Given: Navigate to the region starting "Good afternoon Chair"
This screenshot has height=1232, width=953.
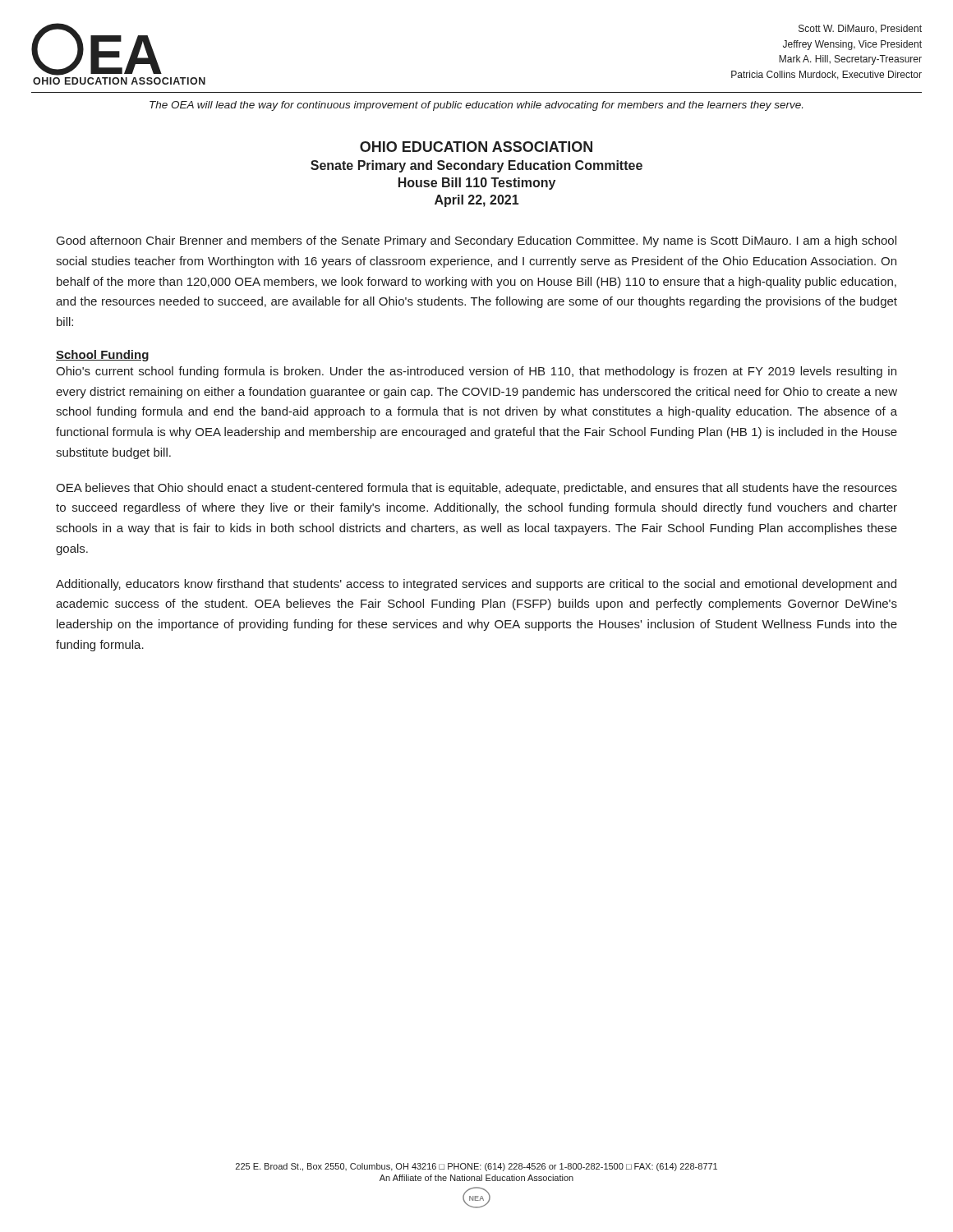Looking at the screenshot, I should point(476,281).
